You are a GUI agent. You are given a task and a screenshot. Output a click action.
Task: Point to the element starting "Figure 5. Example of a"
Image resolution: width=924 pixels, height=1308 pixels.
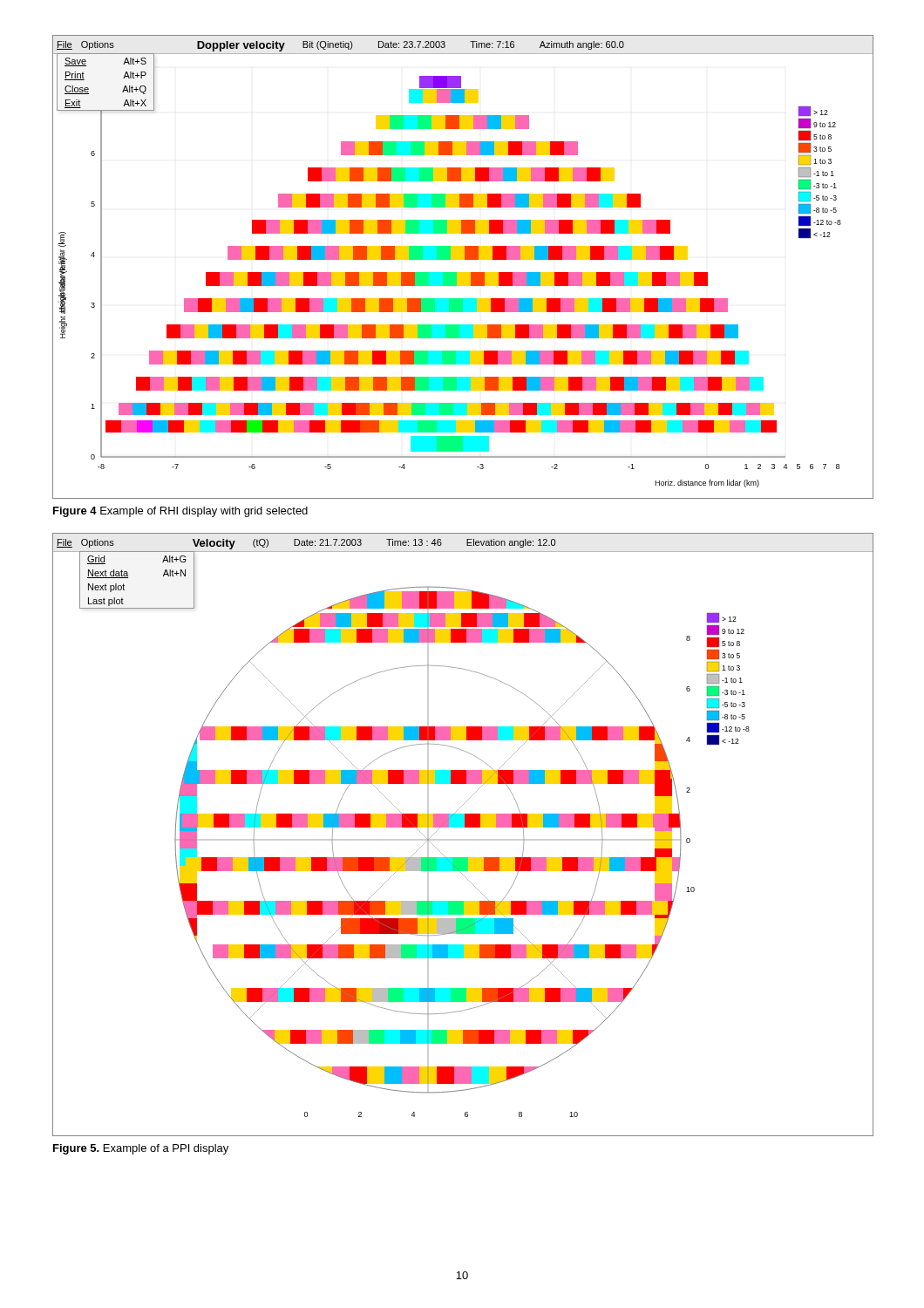(140, 1148)
